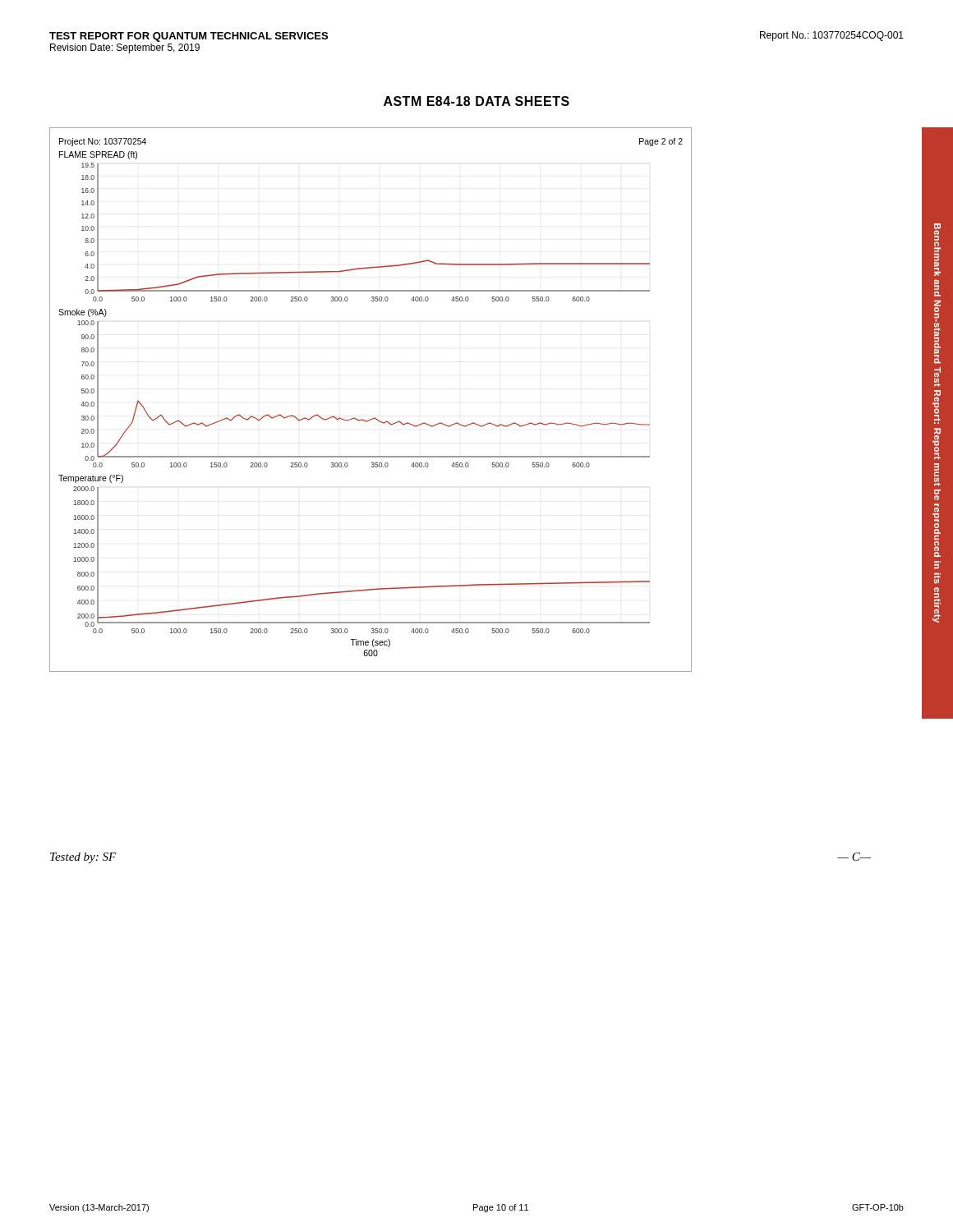
Task: Locate the continuous plot
Action: [371, 400]
